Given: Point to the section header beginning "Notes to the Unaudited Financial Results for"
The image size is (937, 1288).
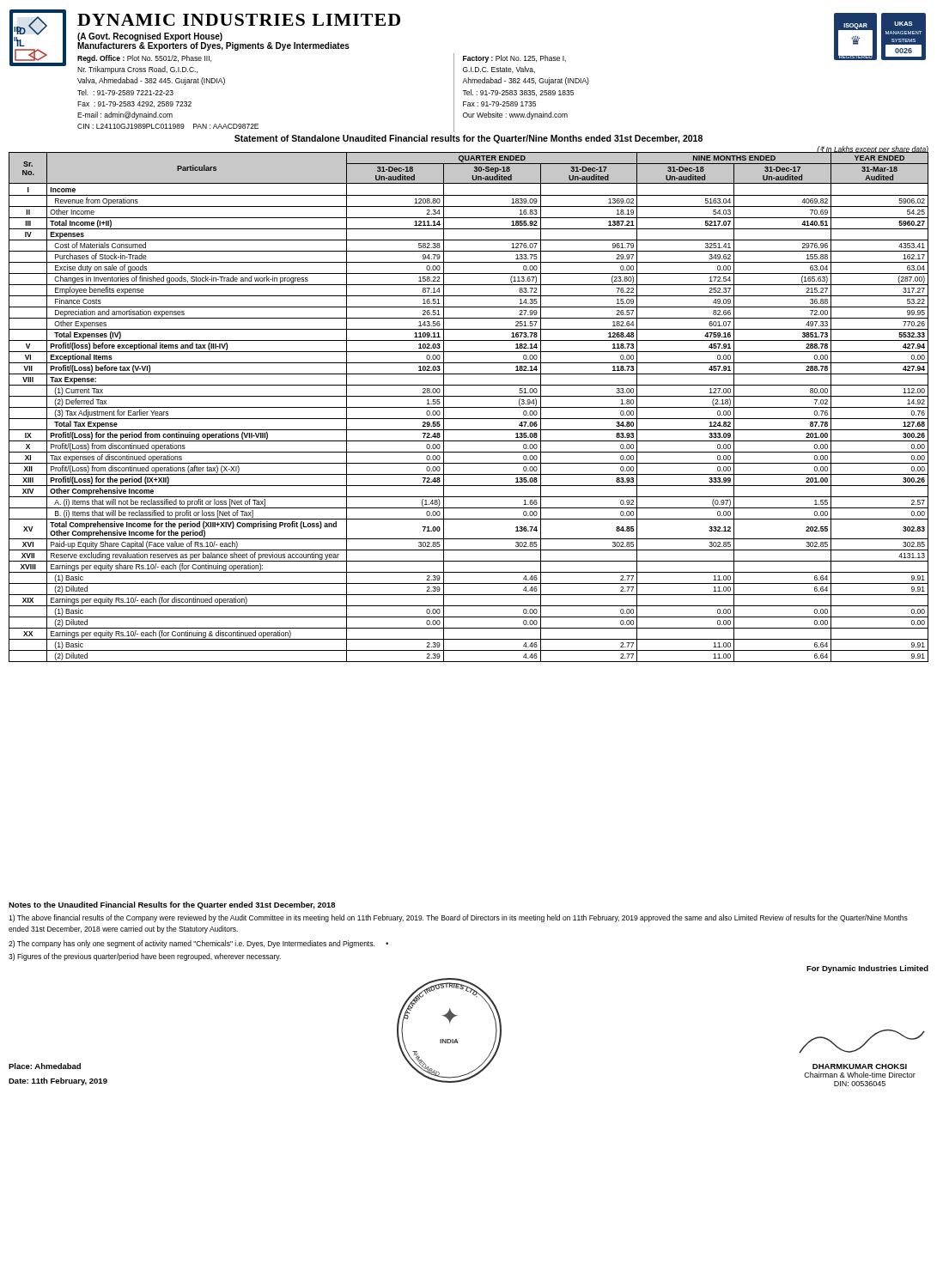Looking at the screenshot, I should (x=172, y=905).
